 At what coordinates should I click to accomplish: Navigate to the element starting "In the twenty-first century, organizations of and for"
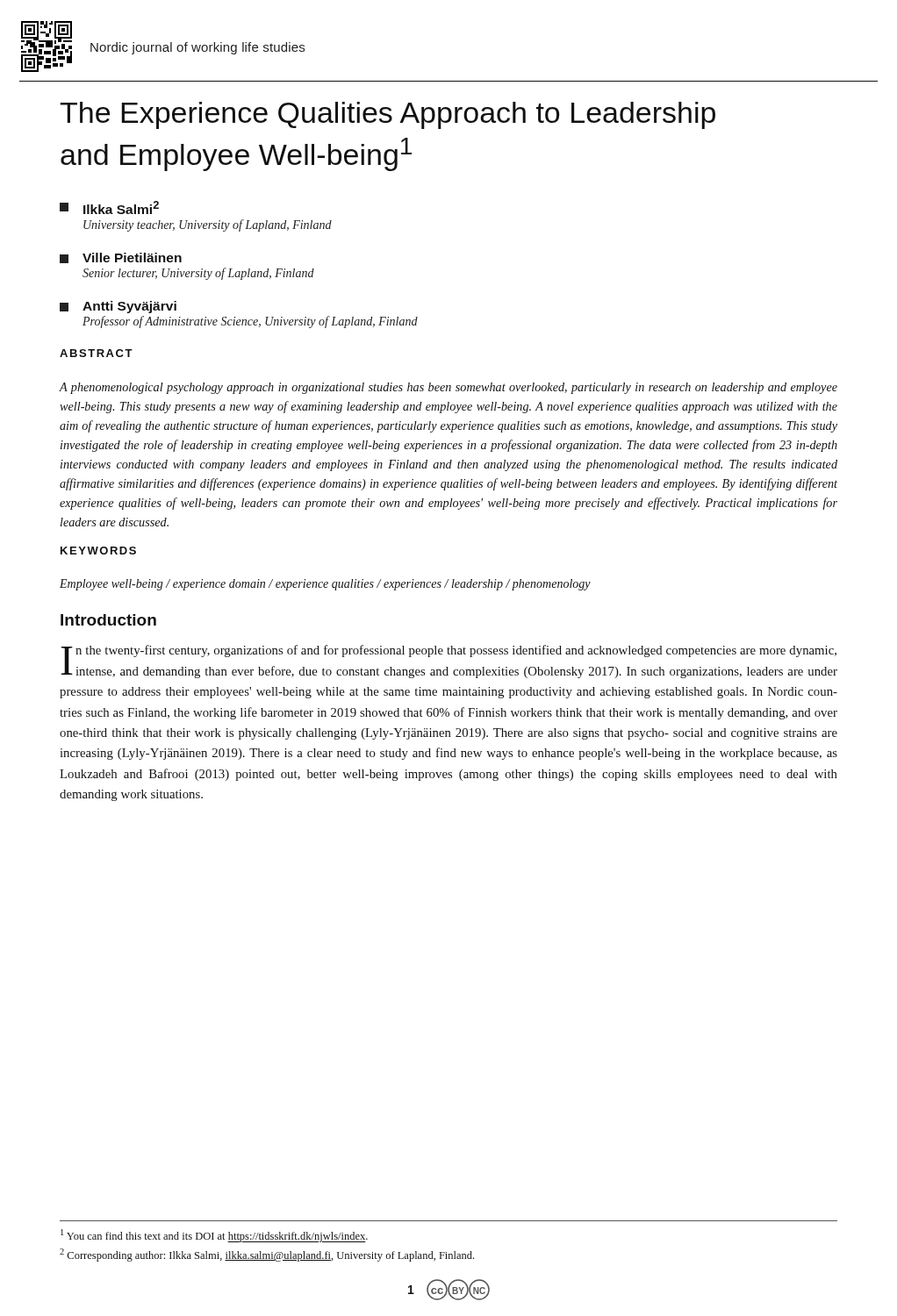click(x=448, y=721)
